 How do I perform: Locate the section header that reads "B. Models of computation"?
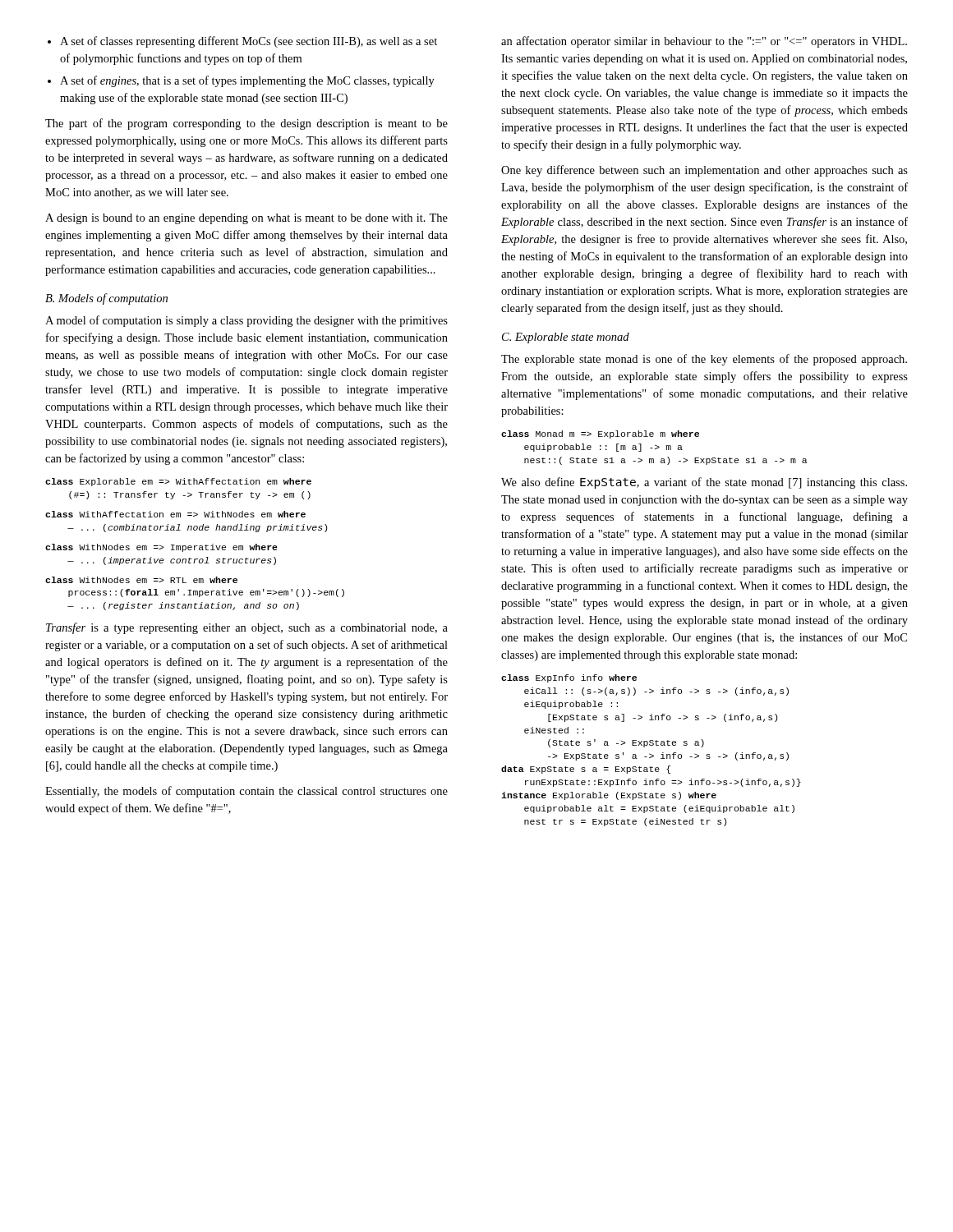tap(106, 299)
